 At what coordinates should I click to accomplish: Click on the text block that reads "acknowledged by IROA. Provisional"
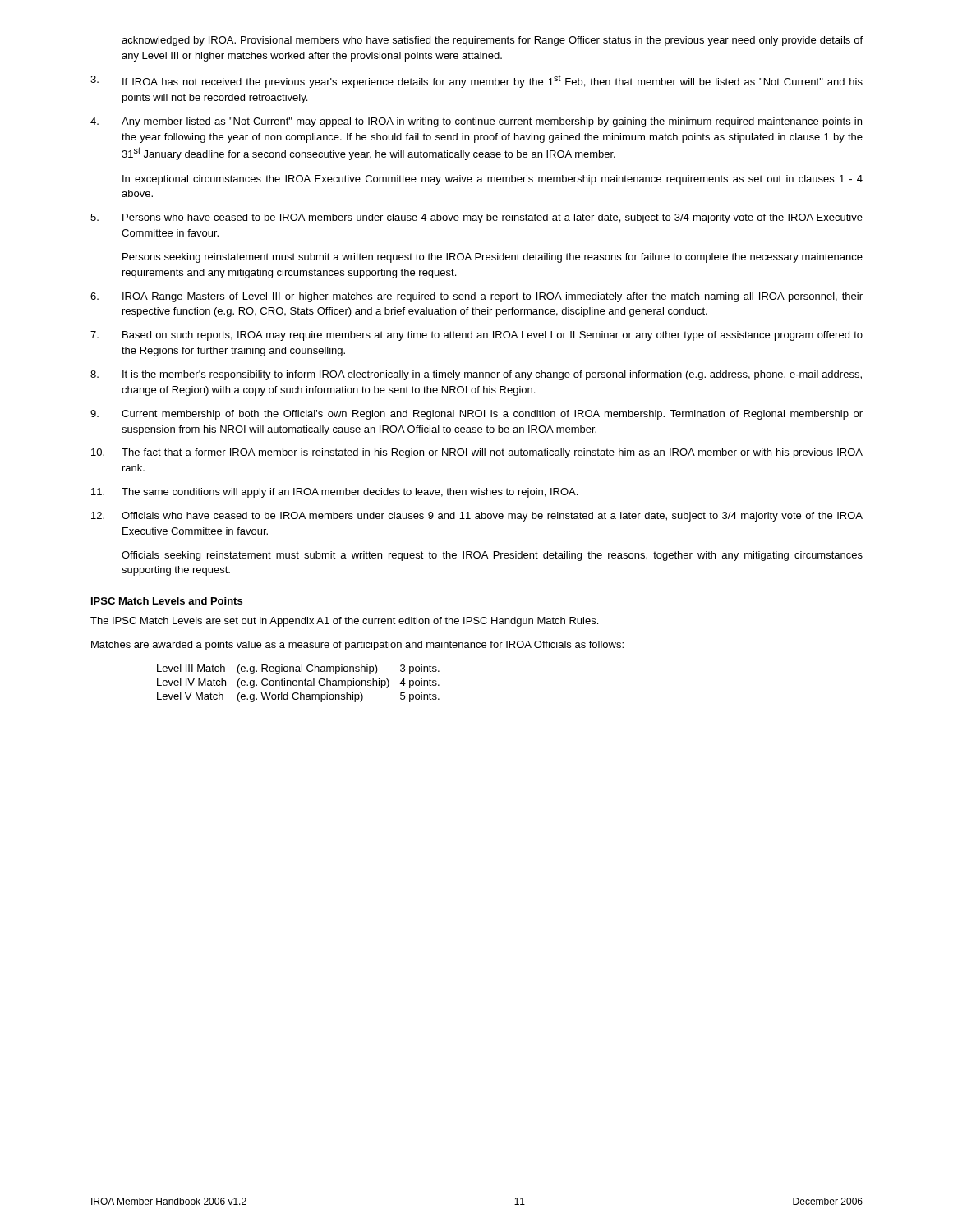tap(492, 48)
